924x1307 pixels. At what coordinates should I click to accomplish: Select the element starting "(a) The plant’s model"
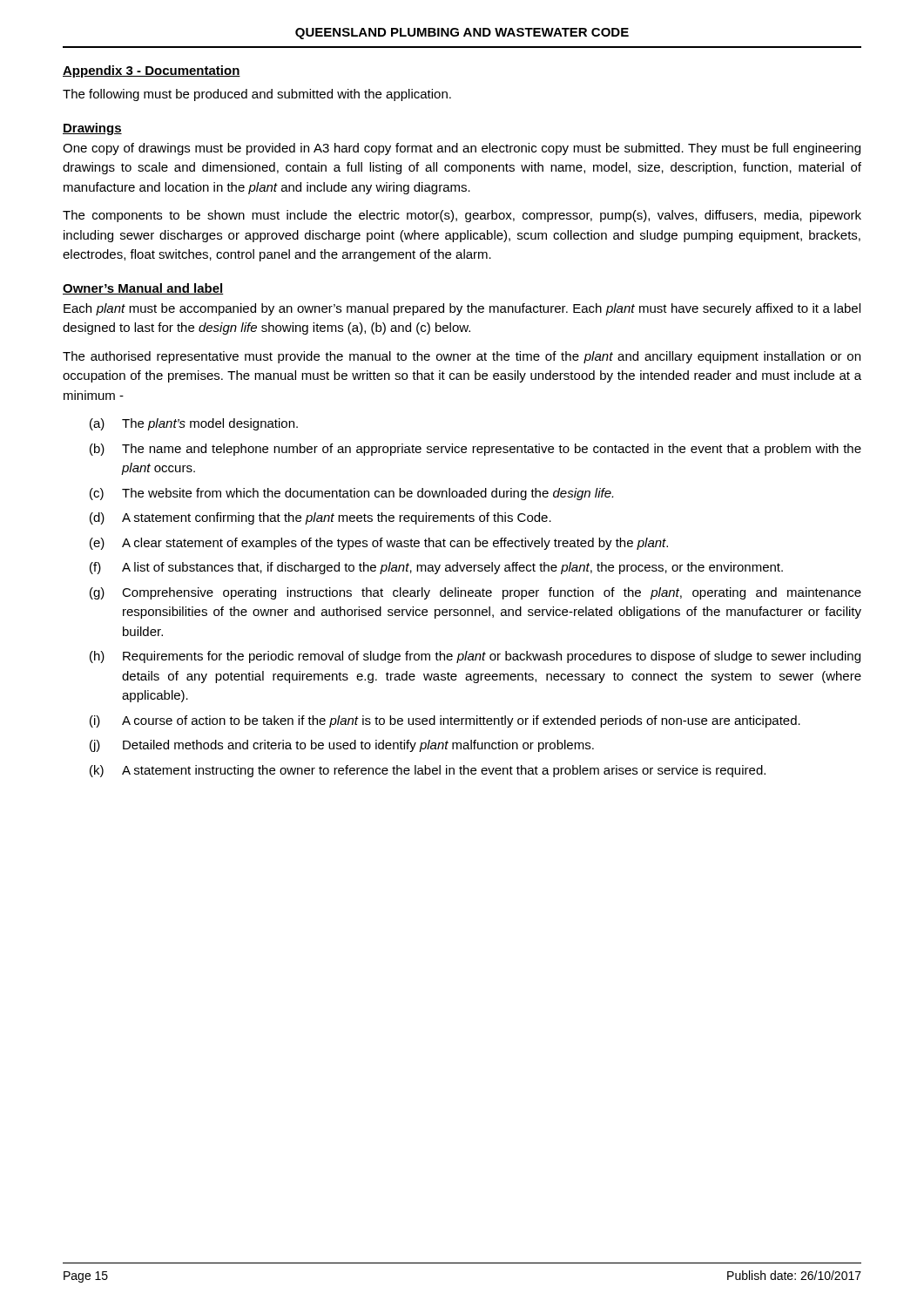194,424
